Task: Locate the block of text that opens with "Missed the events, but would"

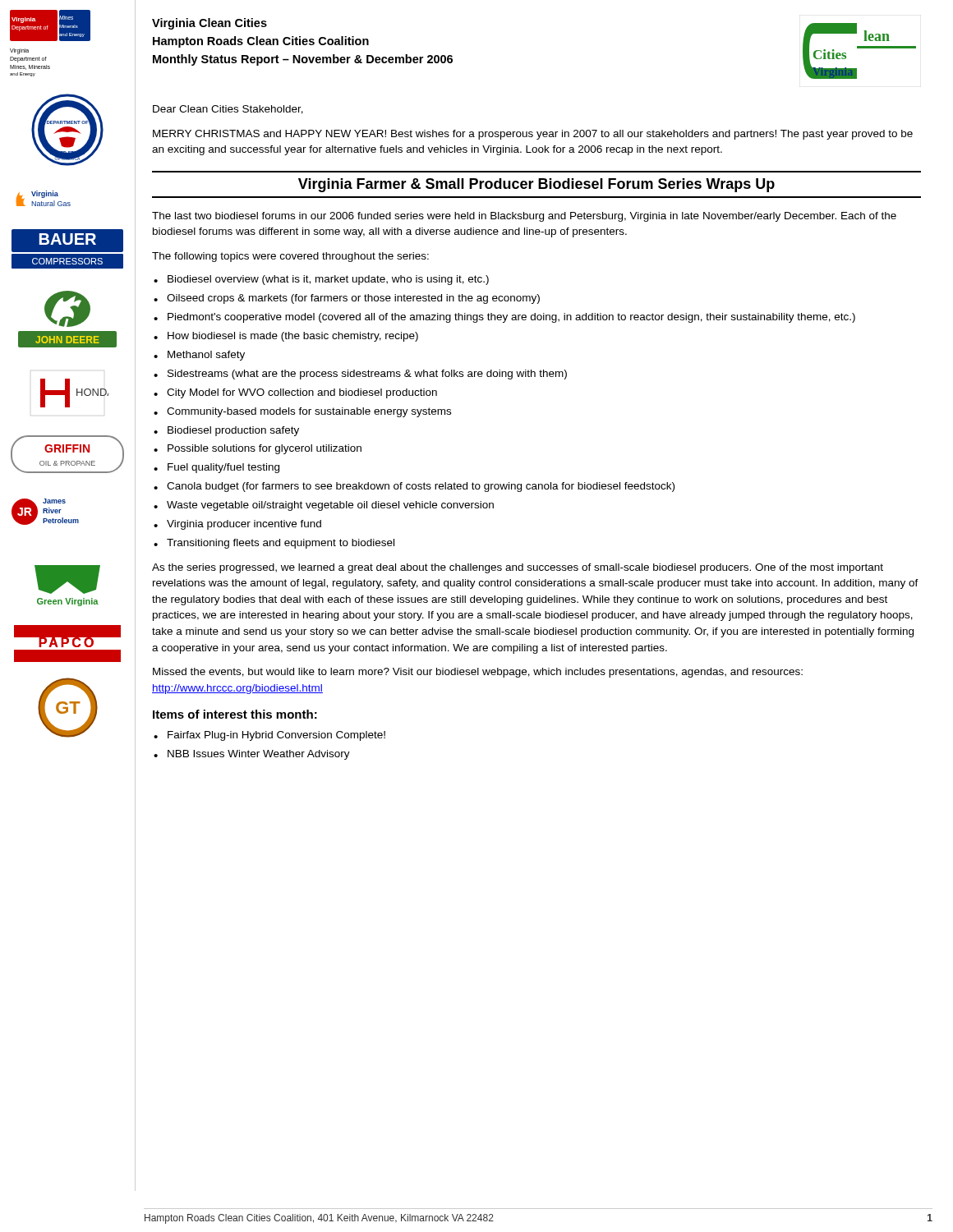Action: click(478, 680)
